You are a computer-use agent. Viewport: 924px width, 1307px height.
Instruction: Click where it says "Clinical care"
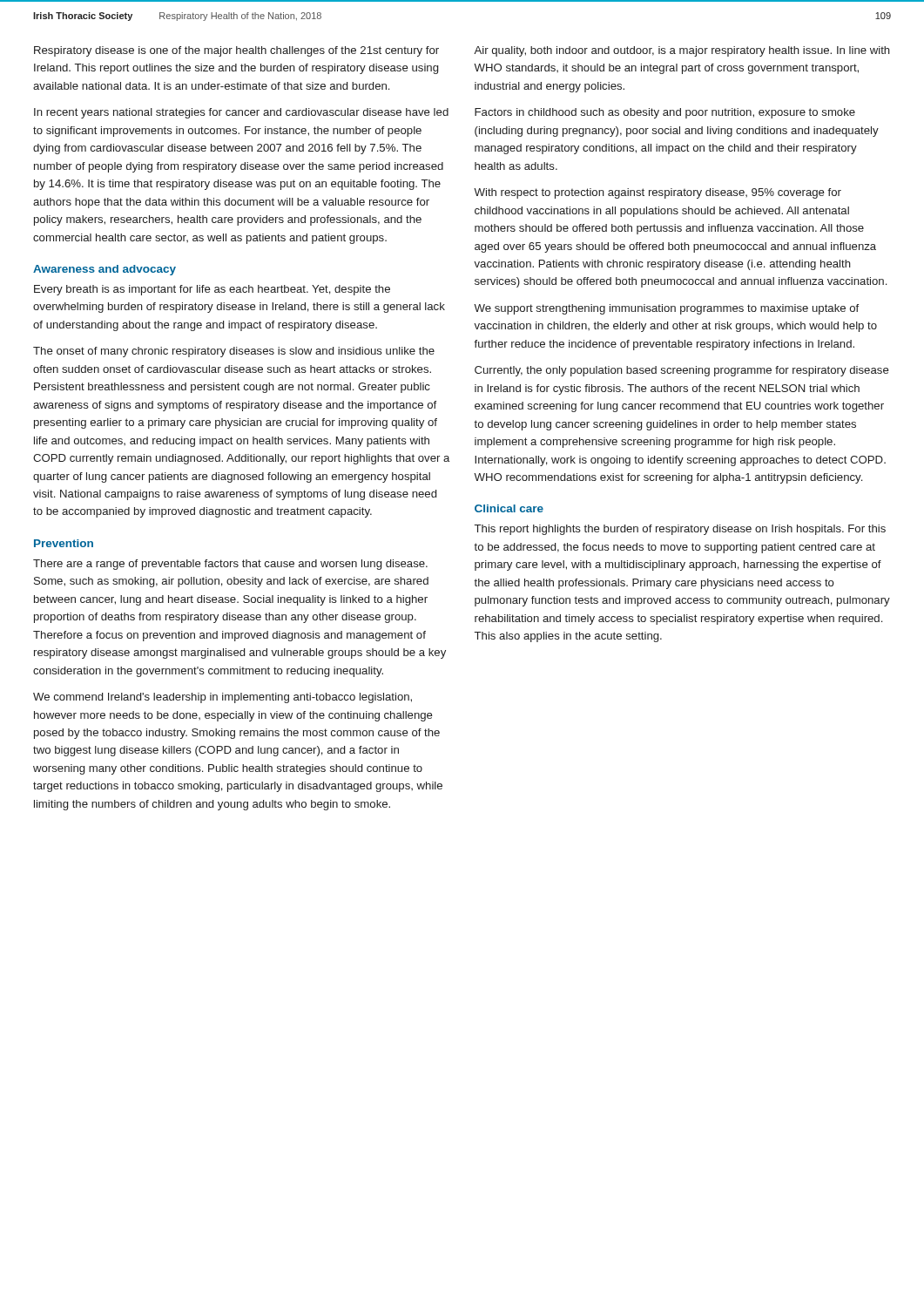click(x=509, y=509)
